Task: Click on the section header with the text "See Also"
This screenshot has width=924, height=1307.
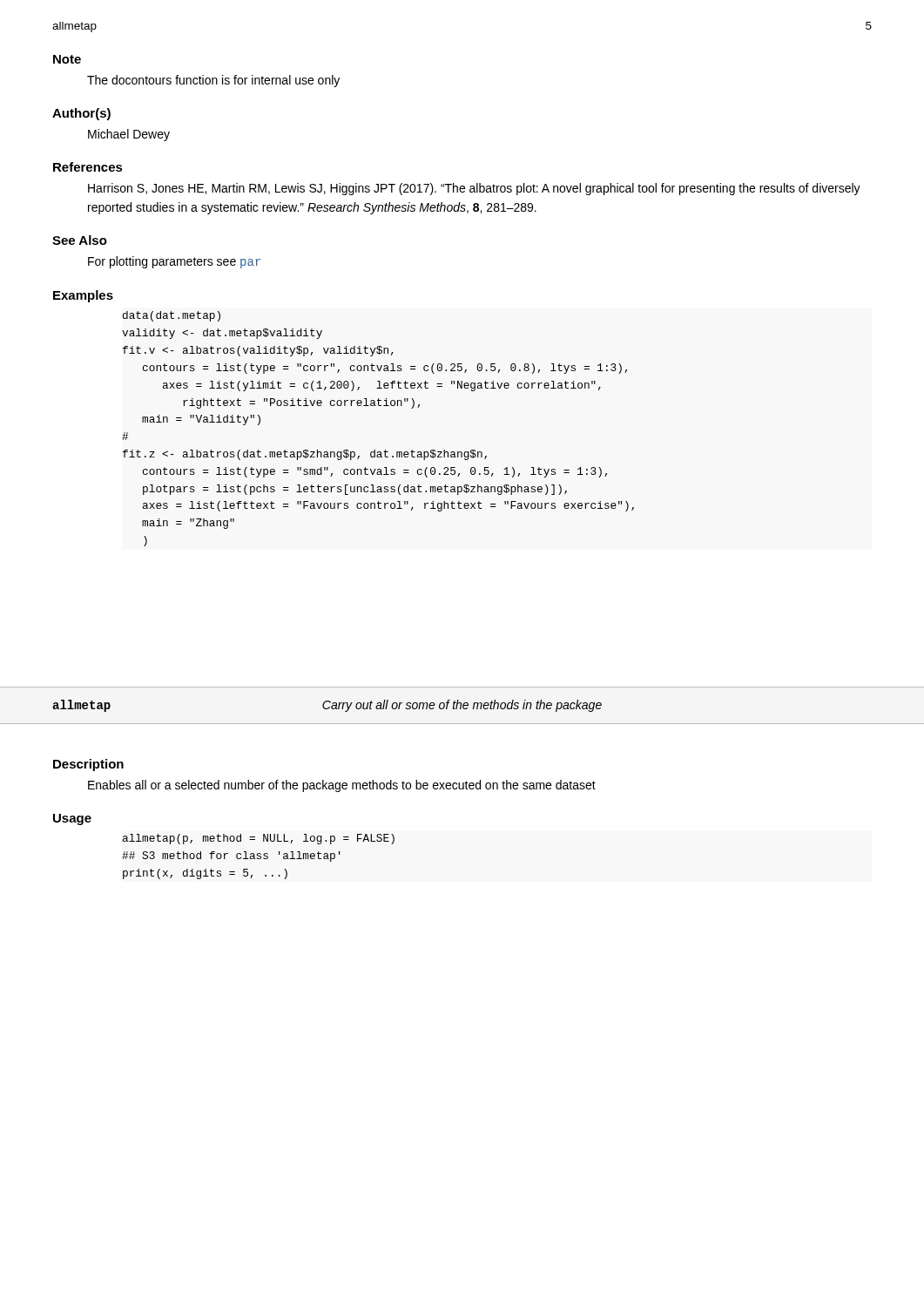Action: 80,240
